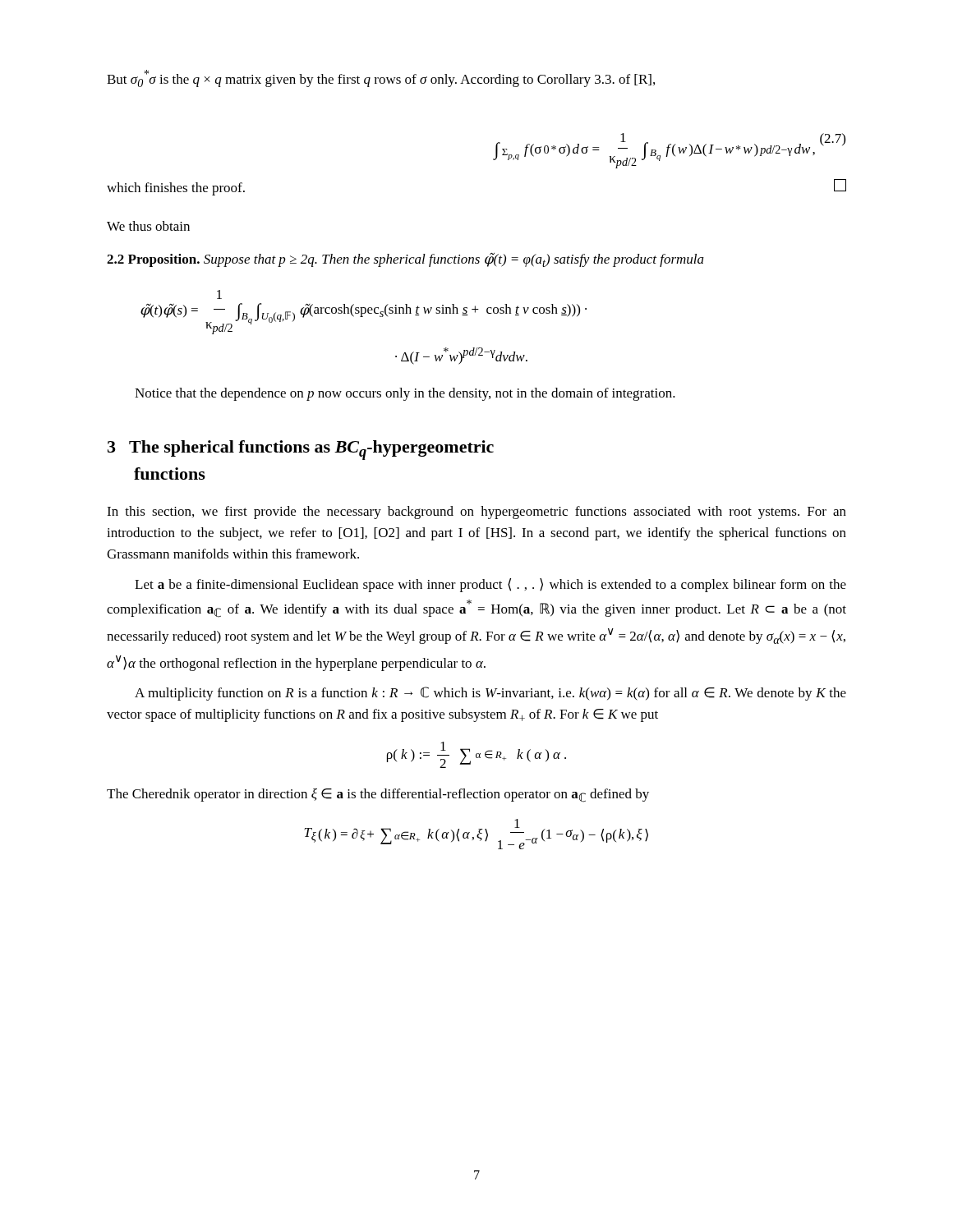This screenshot has height=1232, width=953.
Task: Select the element starting "We thus obtain"
Action: point(149,226)
